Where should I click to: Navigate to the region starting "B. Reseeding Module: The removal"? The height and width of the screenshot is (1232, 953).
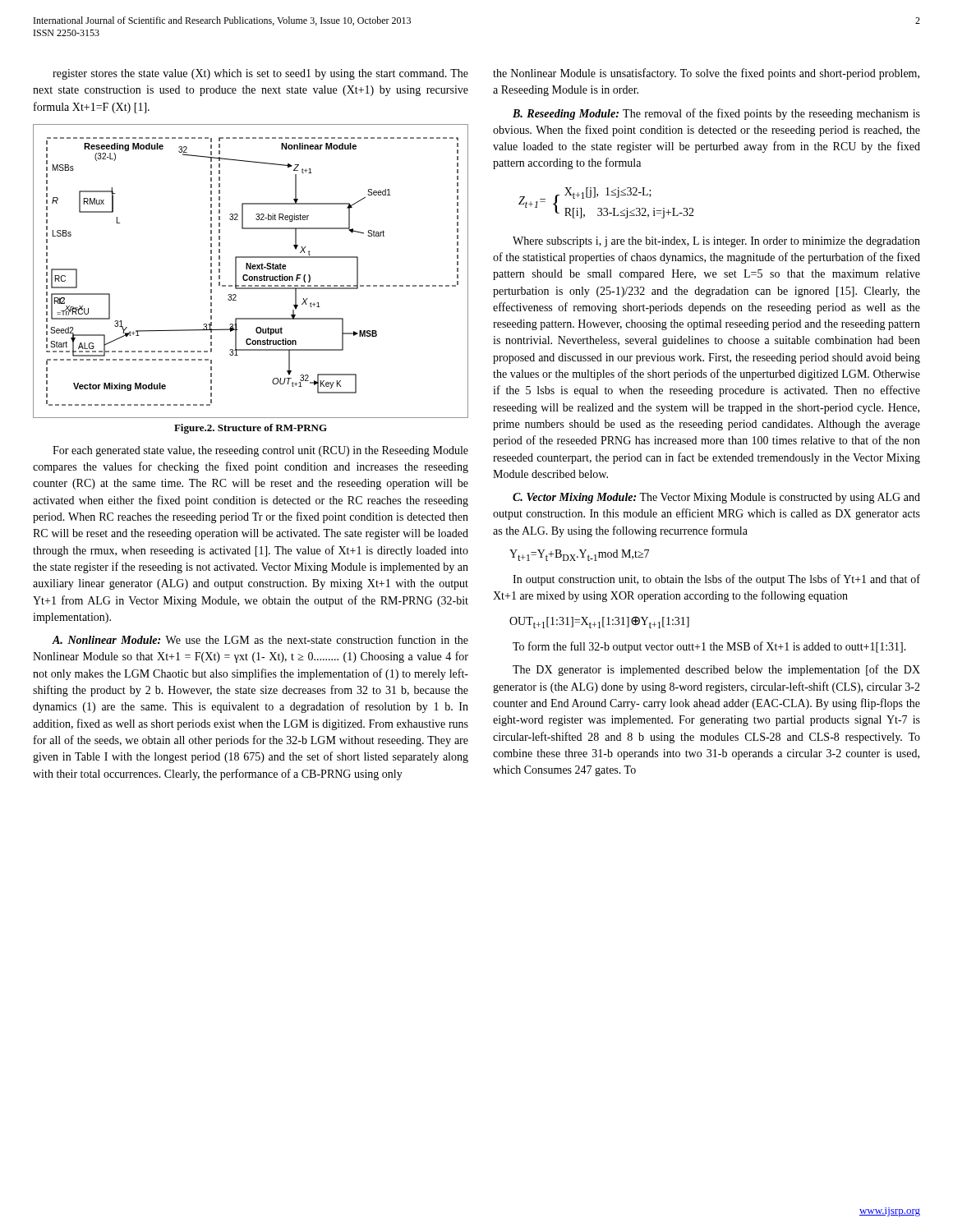click(707, 139)
